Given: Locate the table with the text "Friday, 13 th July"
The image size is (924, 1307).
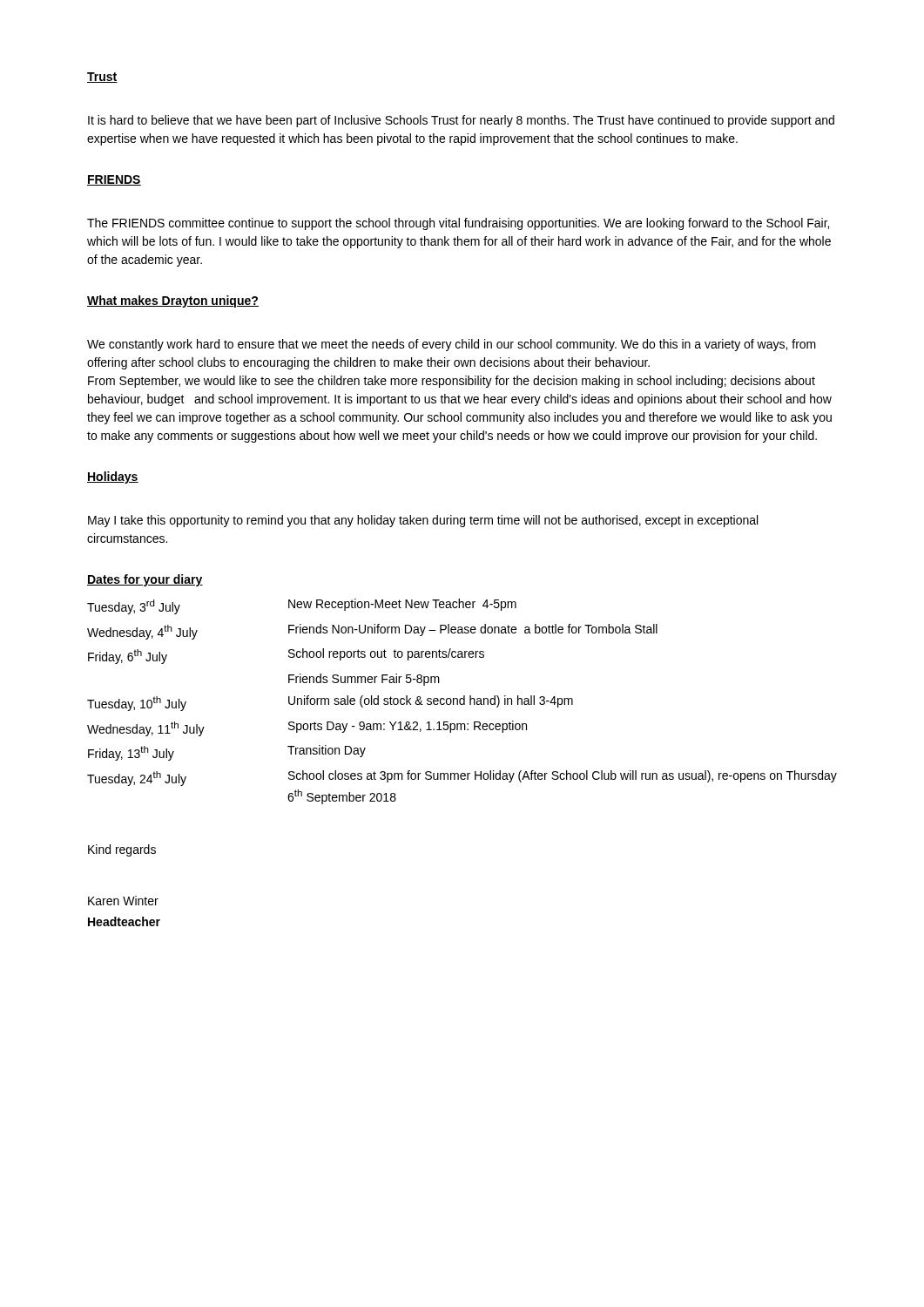Looking at the screenshot, I should coord(462,701).
